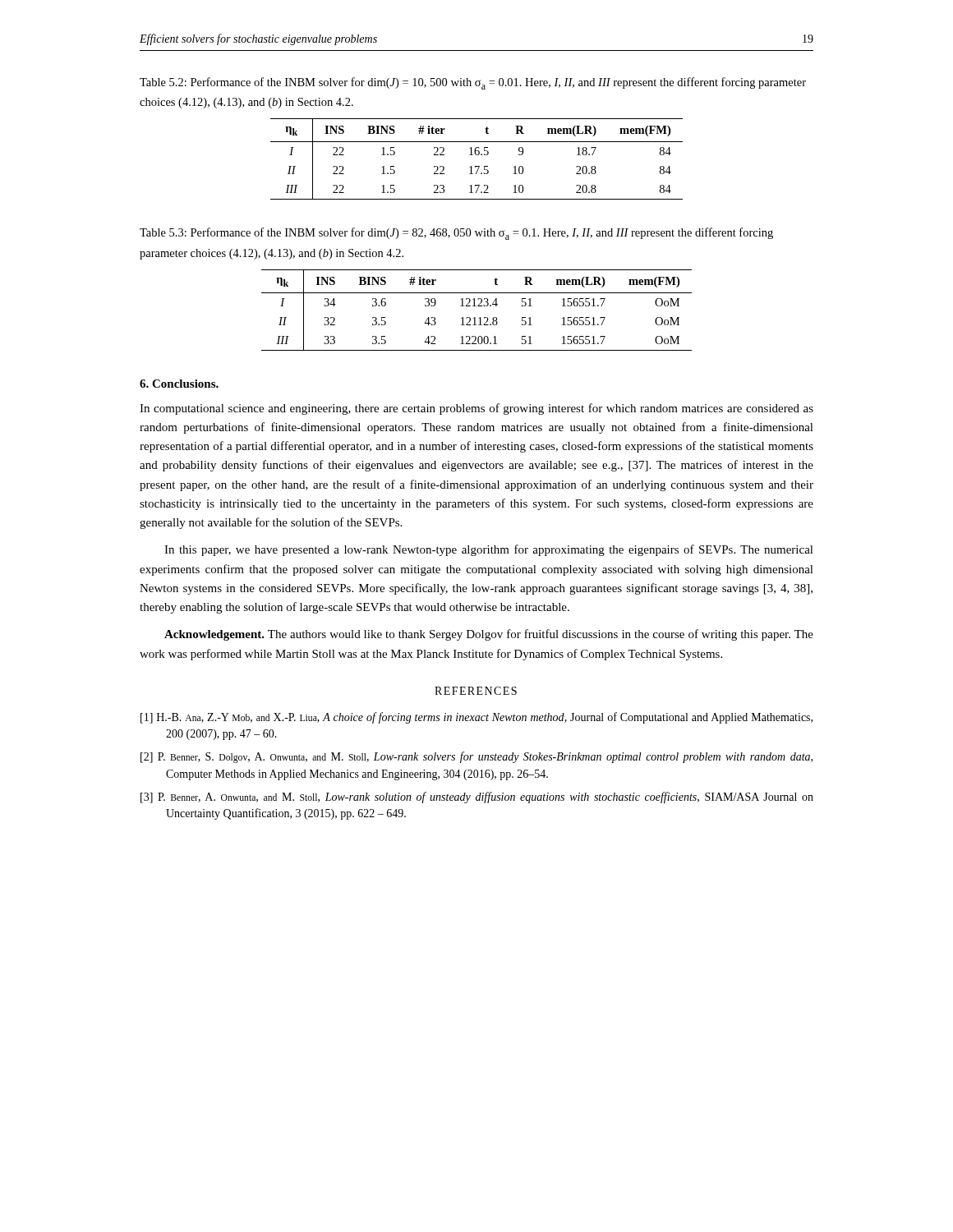Screen dimensions: 1232x953
Task: Click on the block starting "In this paper, we have presented a low-rank"
Action: click(x=476, y=578)
